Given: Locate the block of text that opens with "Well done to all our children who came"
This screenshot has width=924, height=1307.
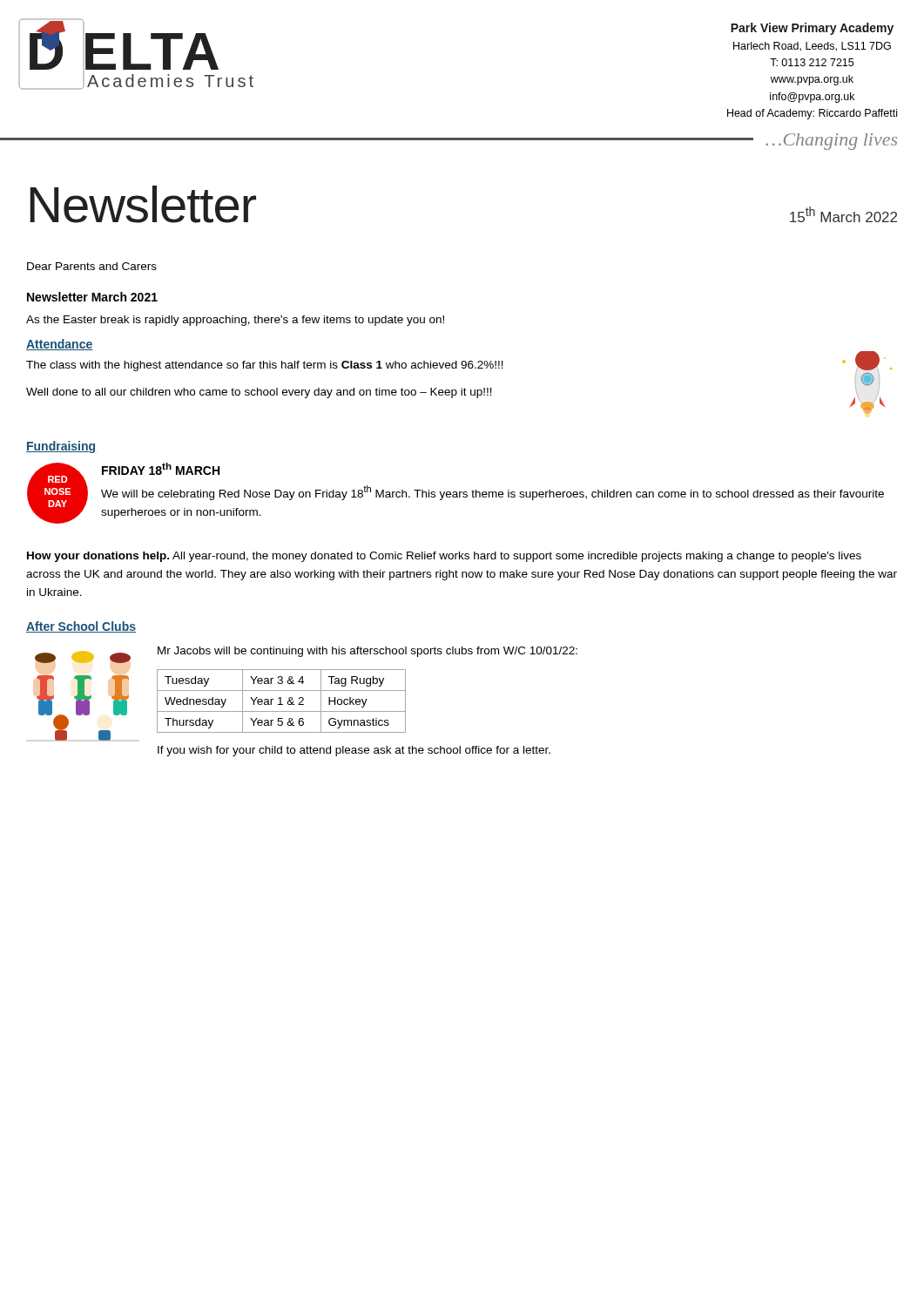Looking at the screenshot, I should [x=259, y=392].
